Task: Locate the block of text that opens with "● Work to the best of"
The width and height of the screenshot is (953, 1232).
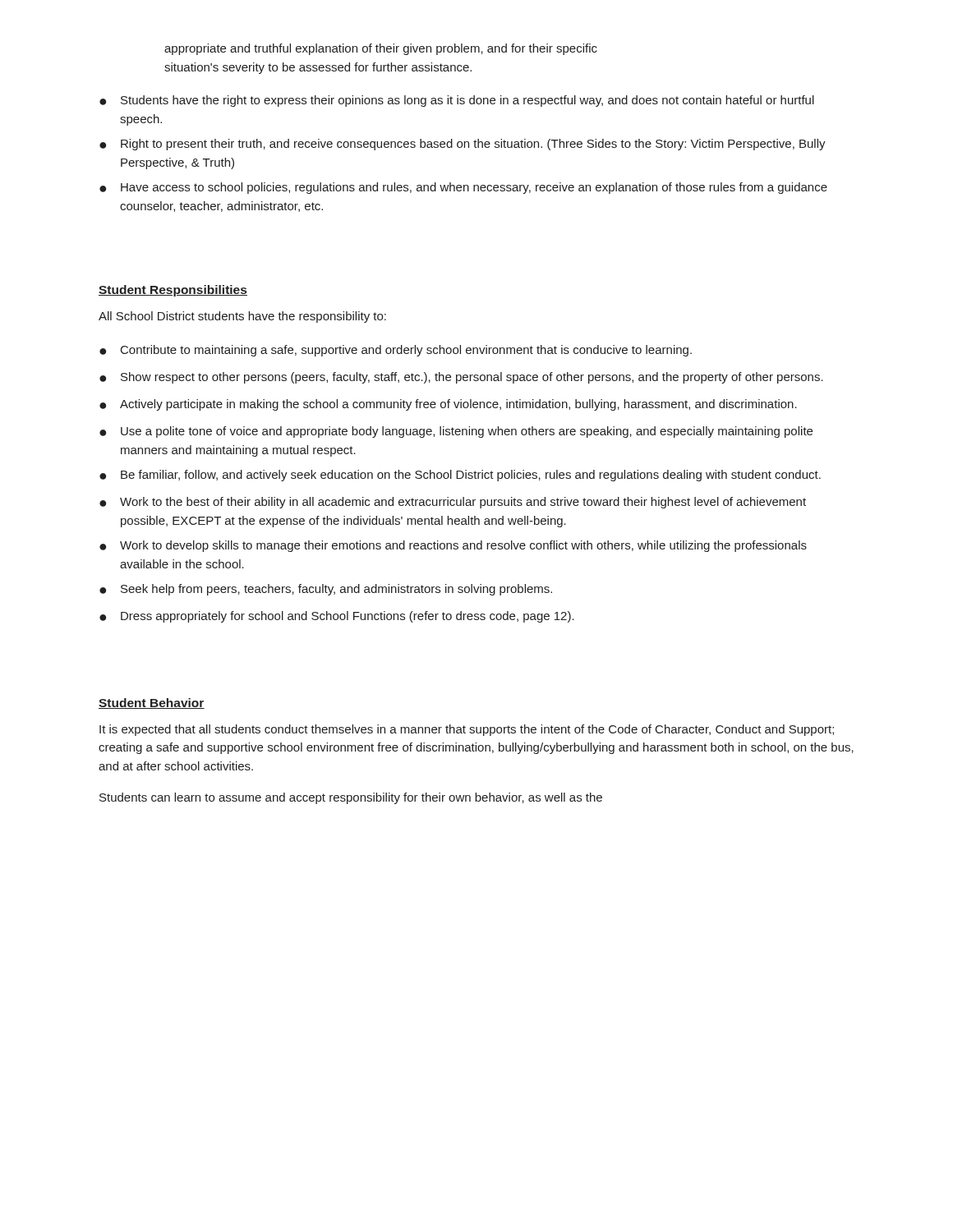Action: (476, 512)
